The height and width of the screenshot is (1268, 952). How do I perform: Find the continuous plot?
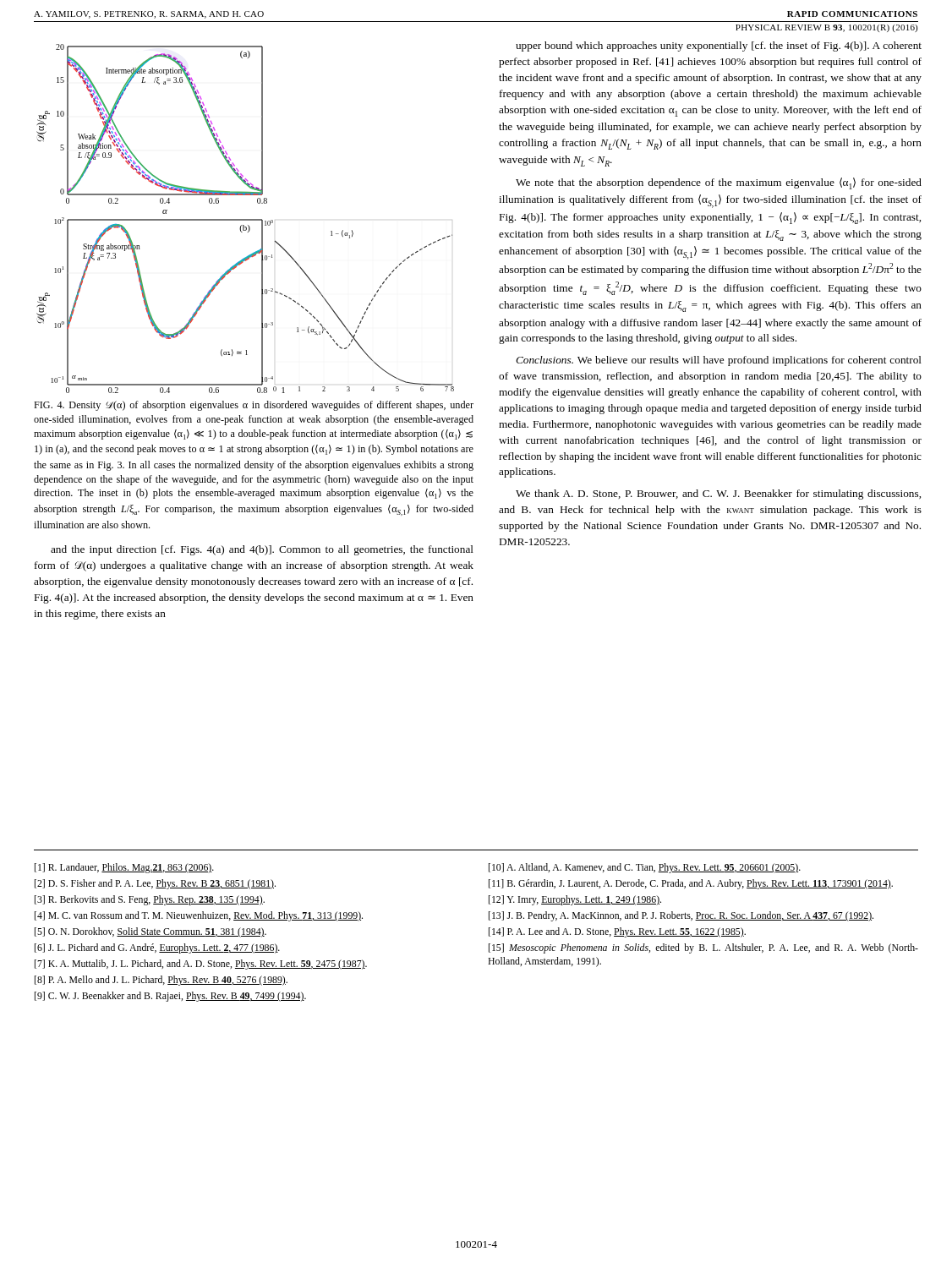tap(249, 216)
